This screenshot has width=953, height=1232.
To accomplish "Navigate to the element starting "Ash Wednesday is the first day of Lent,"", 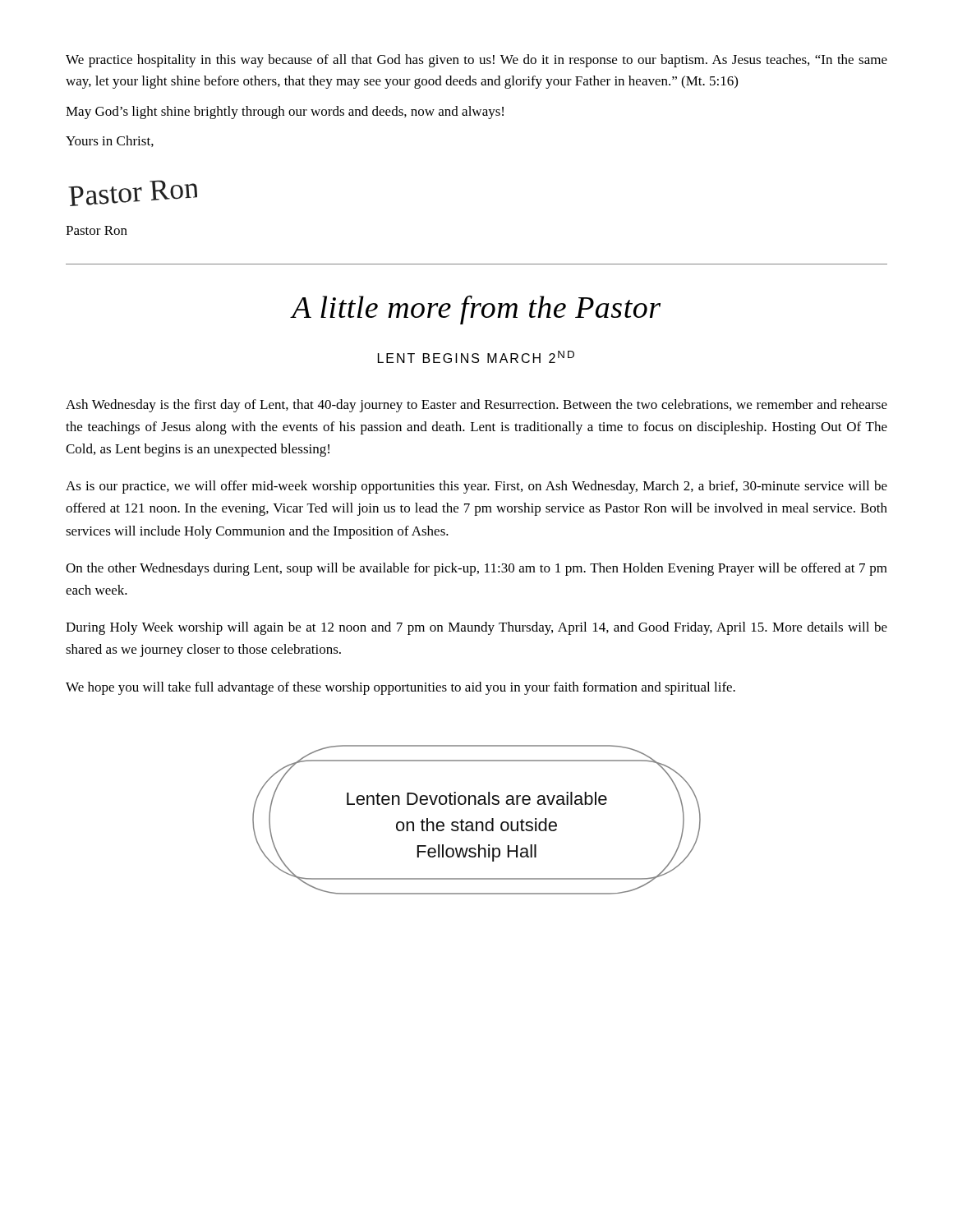I will pyautogui.click(x=476, y=427).
